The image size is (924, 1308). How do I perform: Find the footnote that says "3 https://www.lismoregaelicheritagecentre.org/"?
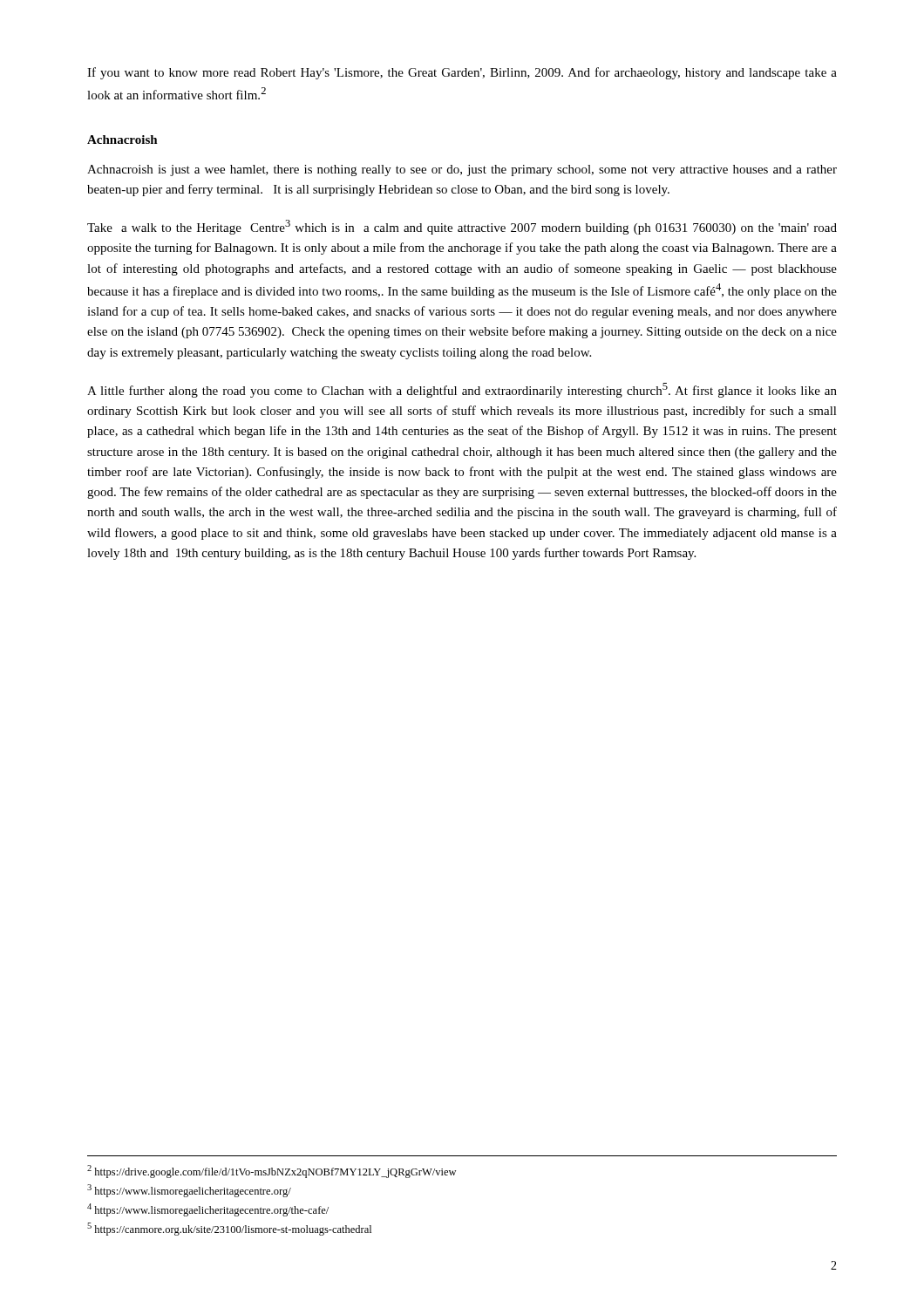pos(189,1190)
